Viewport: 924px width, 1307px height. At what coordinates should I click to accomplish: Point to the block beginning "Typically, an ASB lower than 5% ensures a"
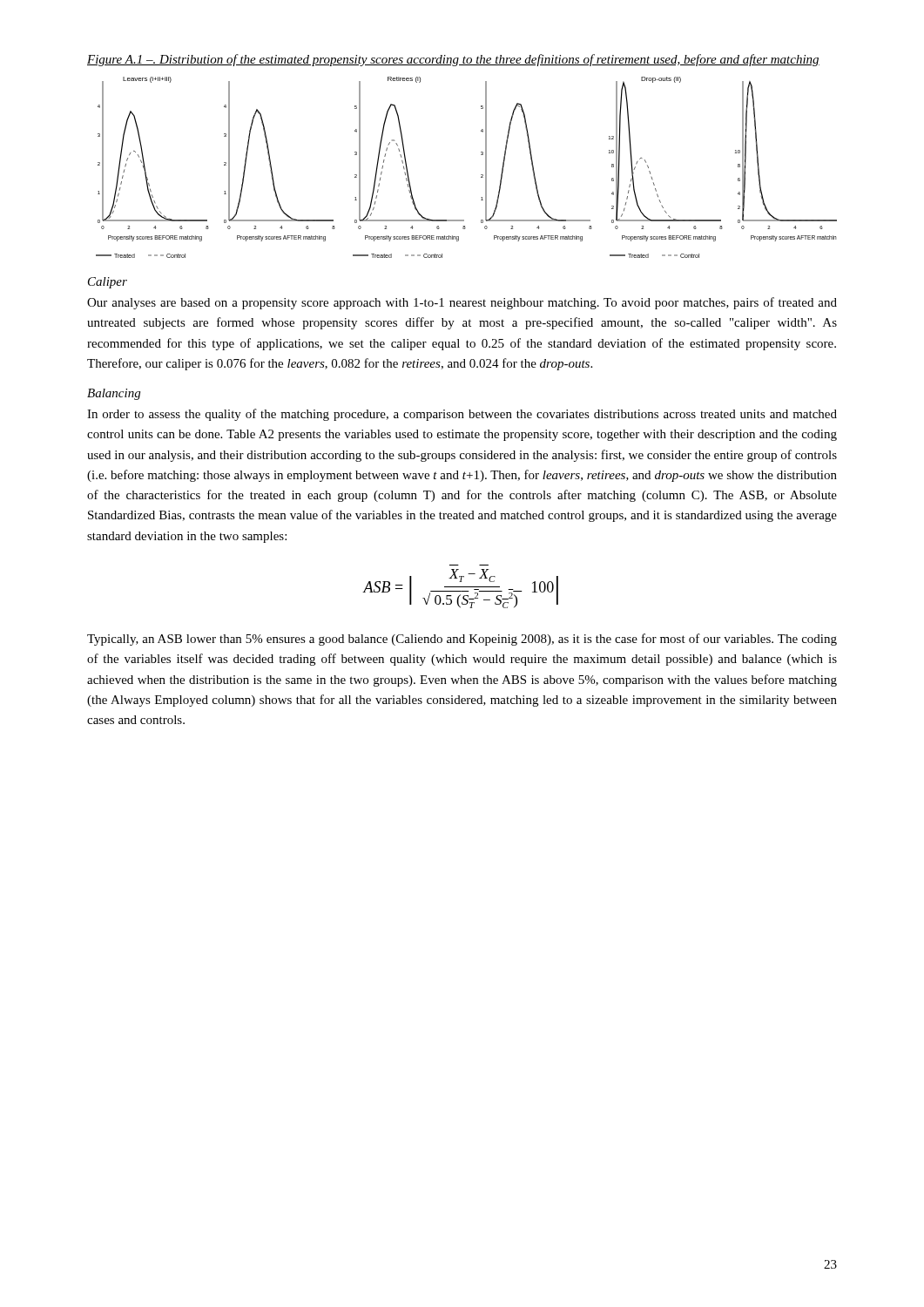462,679
